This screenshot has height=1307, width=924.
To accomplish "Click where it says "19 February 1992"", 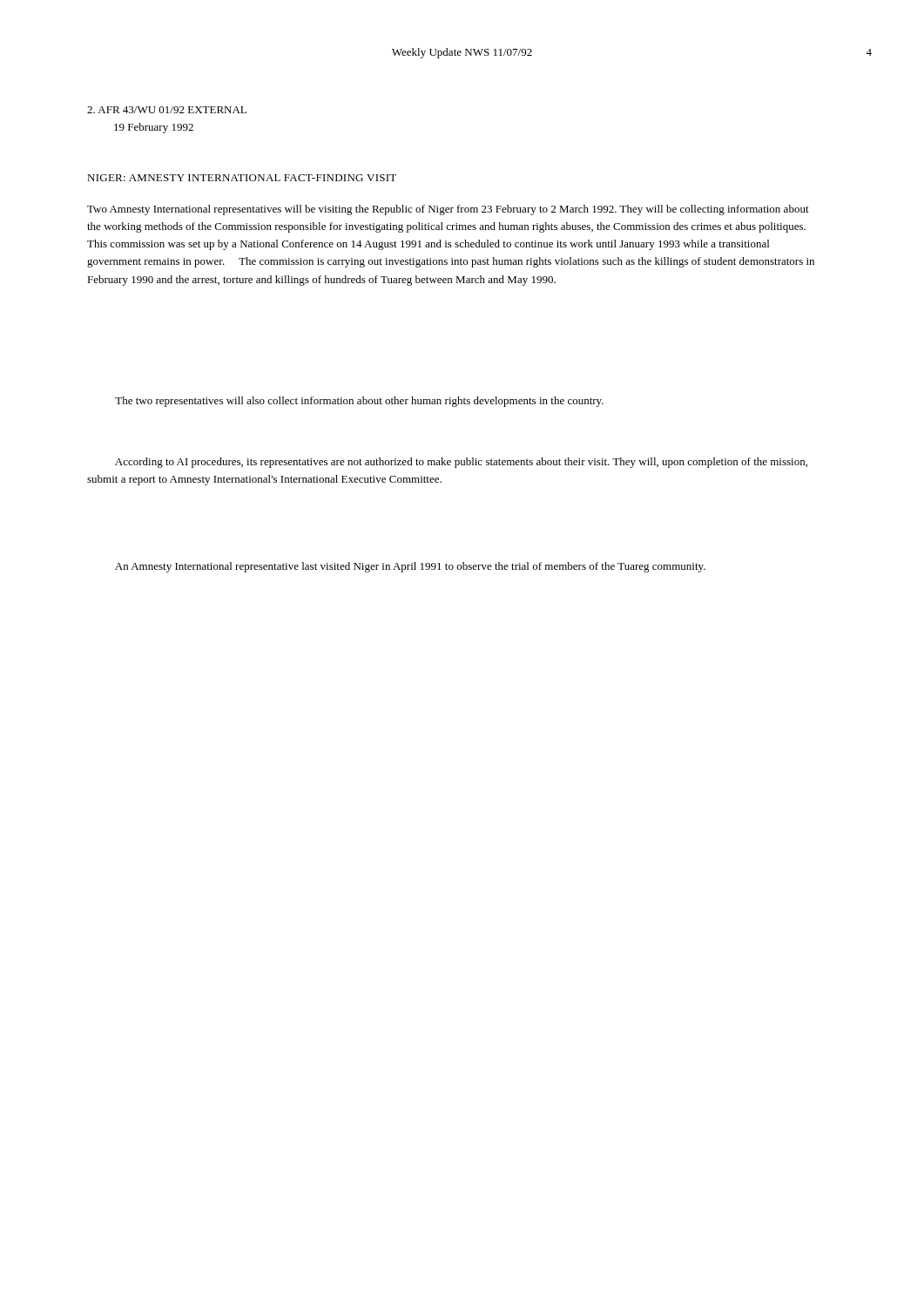I will [x=153, y=127].
